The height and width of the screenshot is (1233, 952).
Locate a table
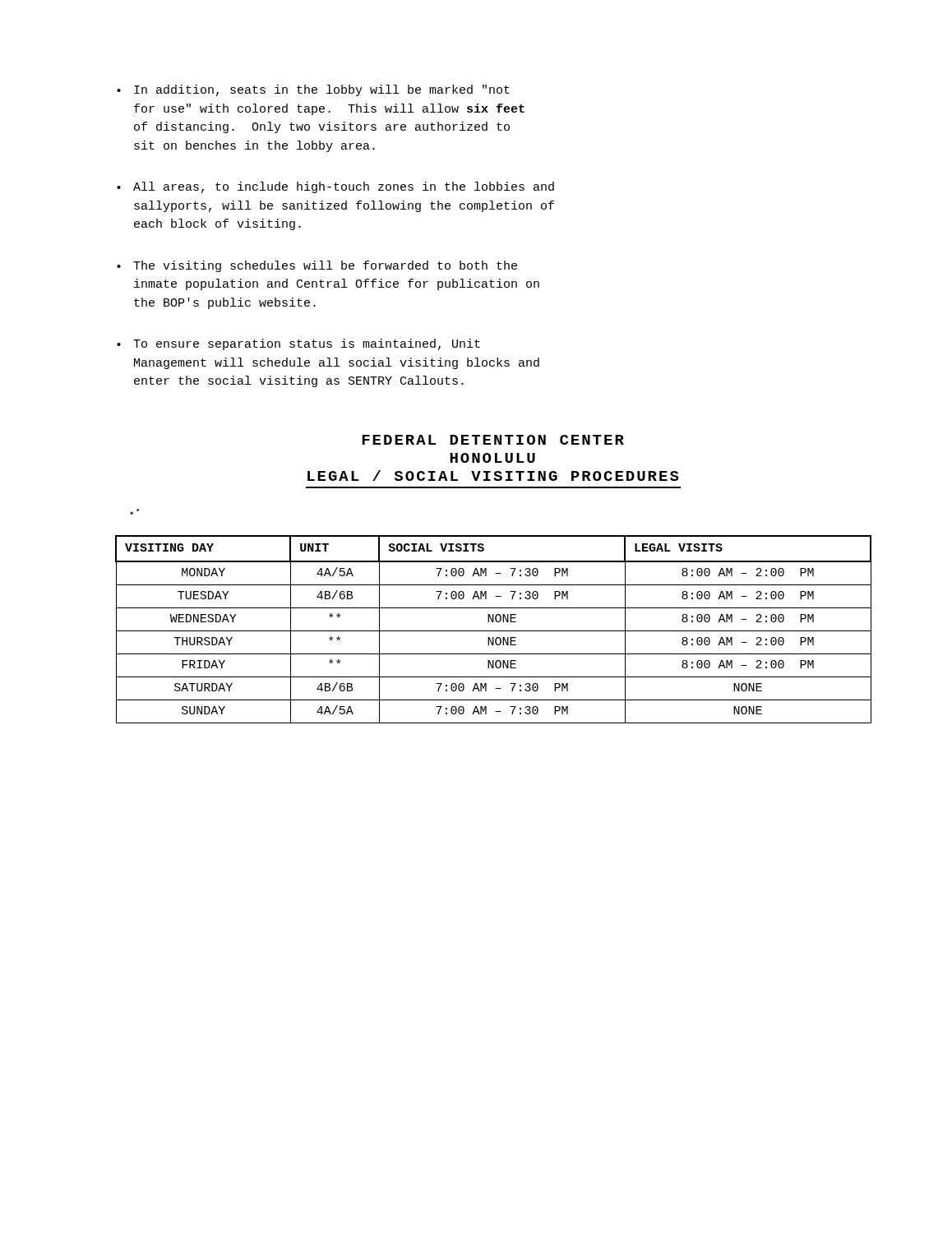pos(493,629)
